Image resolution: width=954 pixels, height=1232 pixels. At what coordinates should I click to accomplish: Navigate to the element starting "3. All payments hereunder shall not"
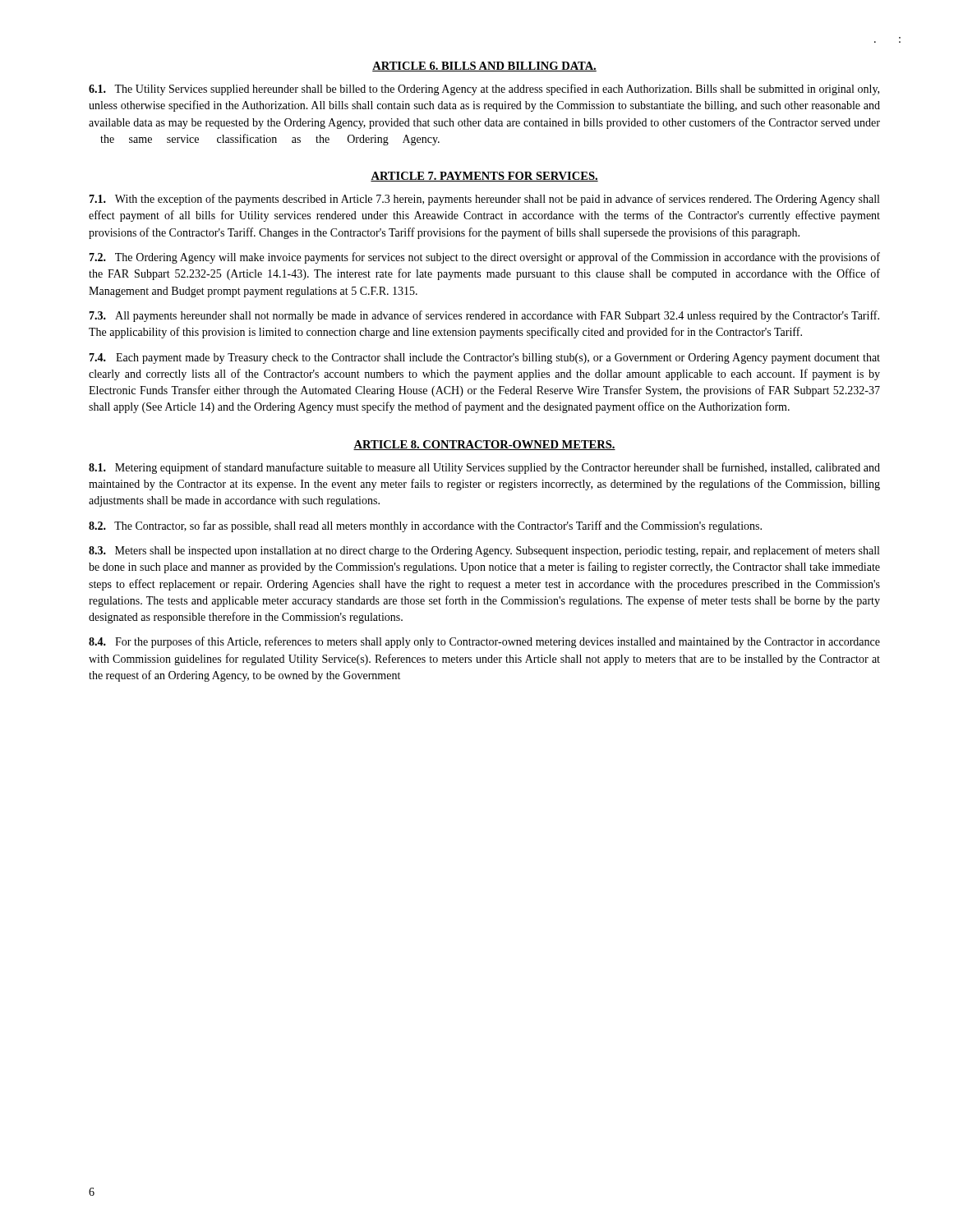tap(484, 324)
